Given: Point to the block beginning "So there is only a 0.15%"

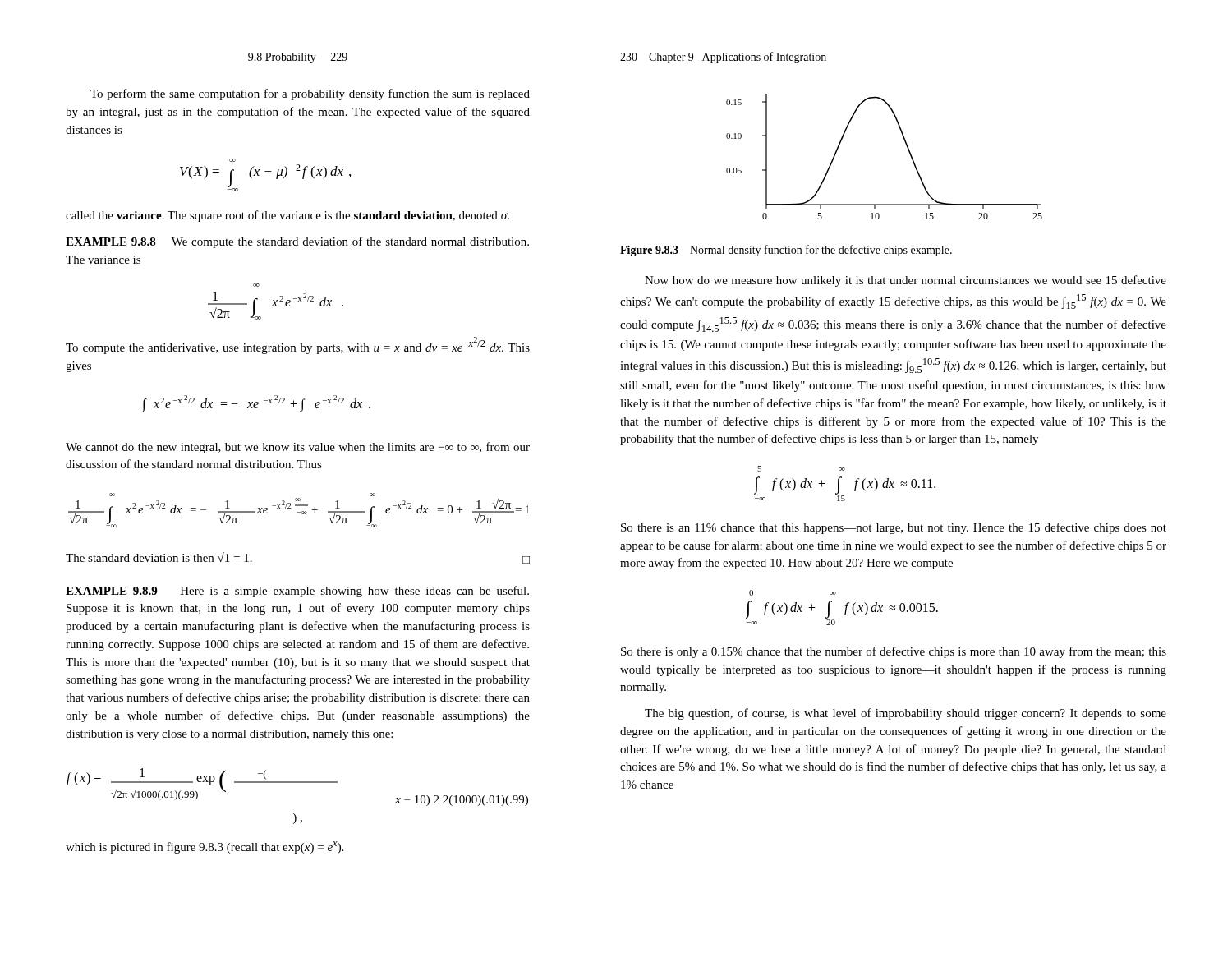Looking at the screenshot, I should [893, 669].
